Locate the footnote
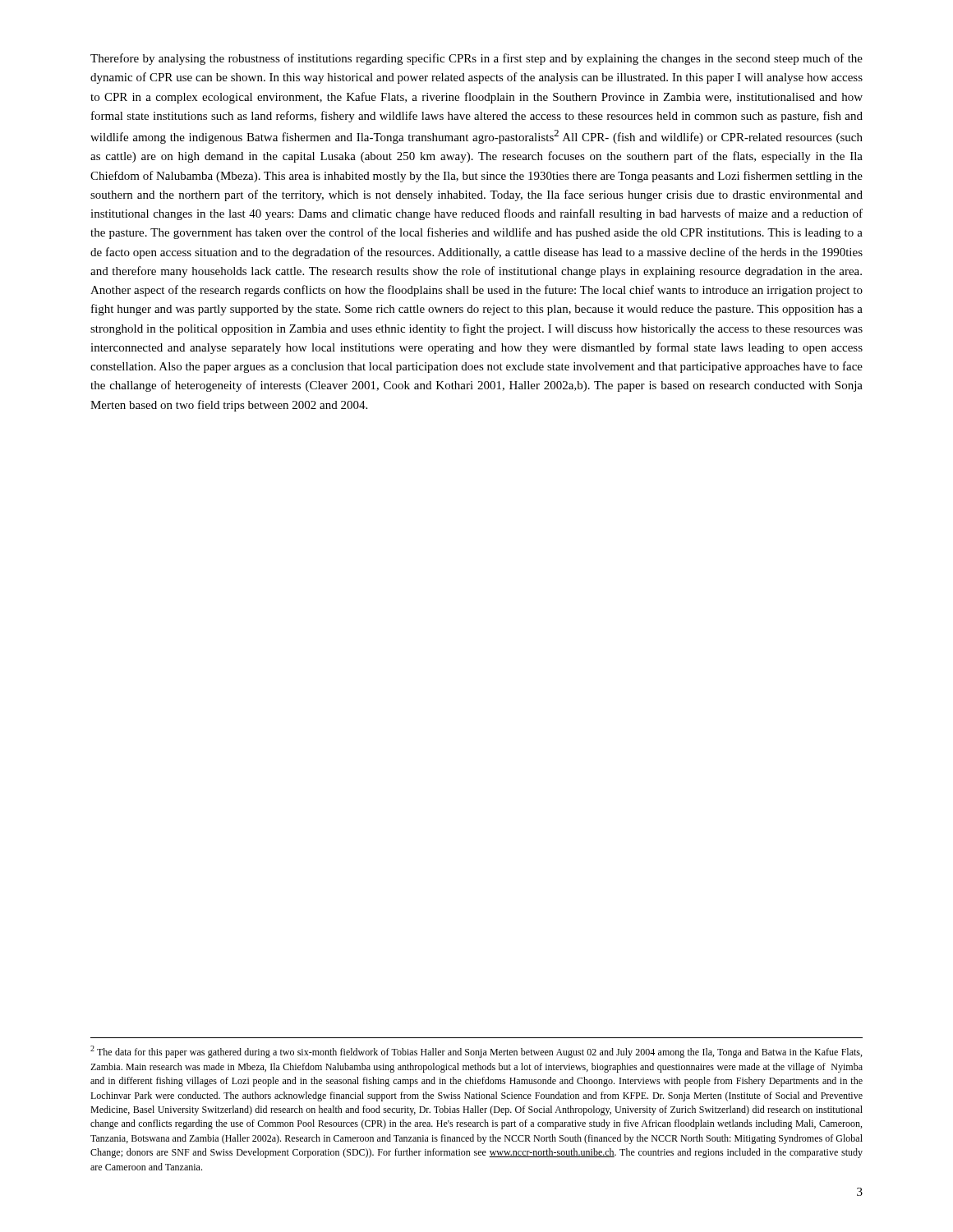The width and height of the screenshot is (953, 1232). coord(476,1109)
